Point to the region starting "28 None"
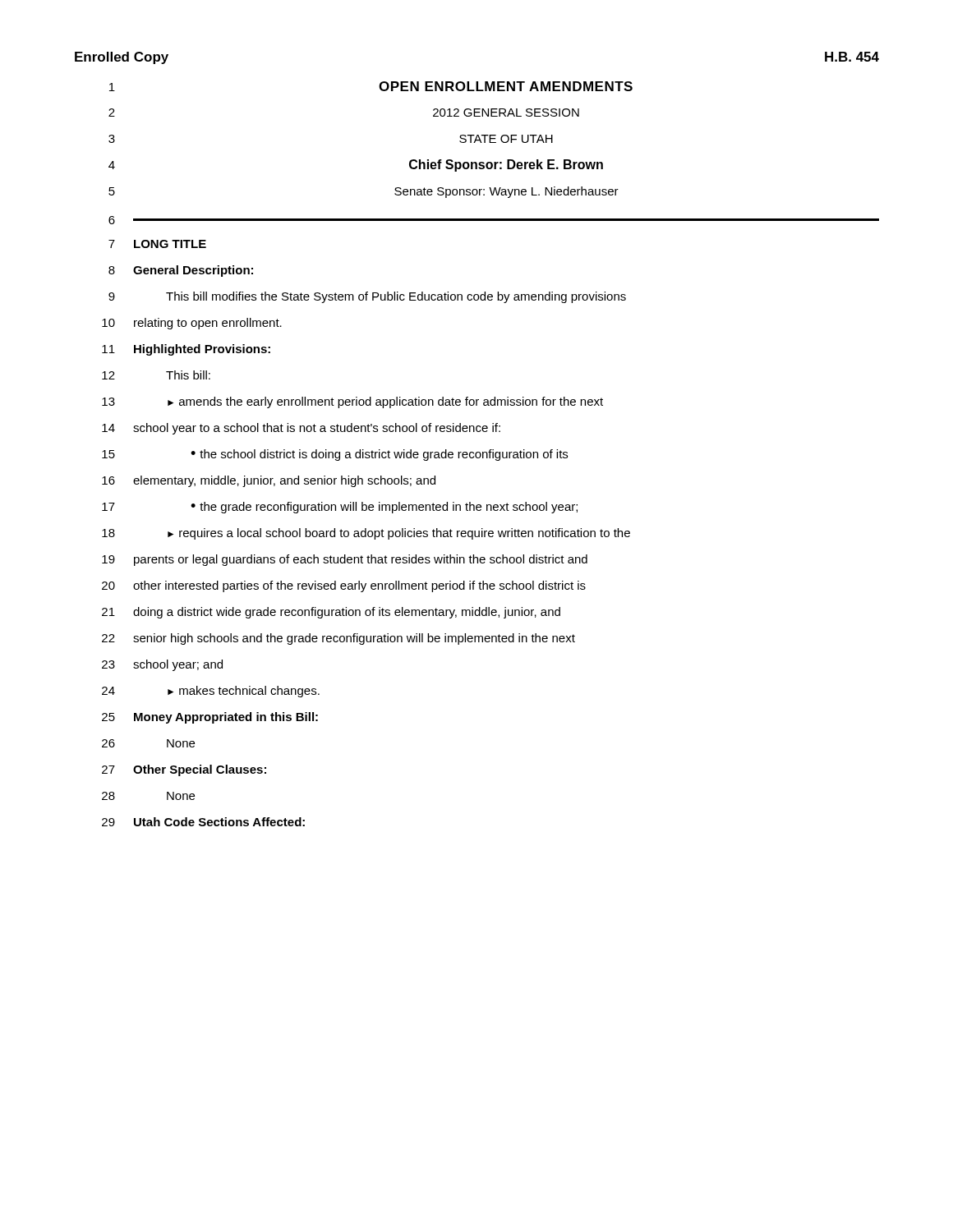The width and height of the screenshot is (953, 1232). 111,795
